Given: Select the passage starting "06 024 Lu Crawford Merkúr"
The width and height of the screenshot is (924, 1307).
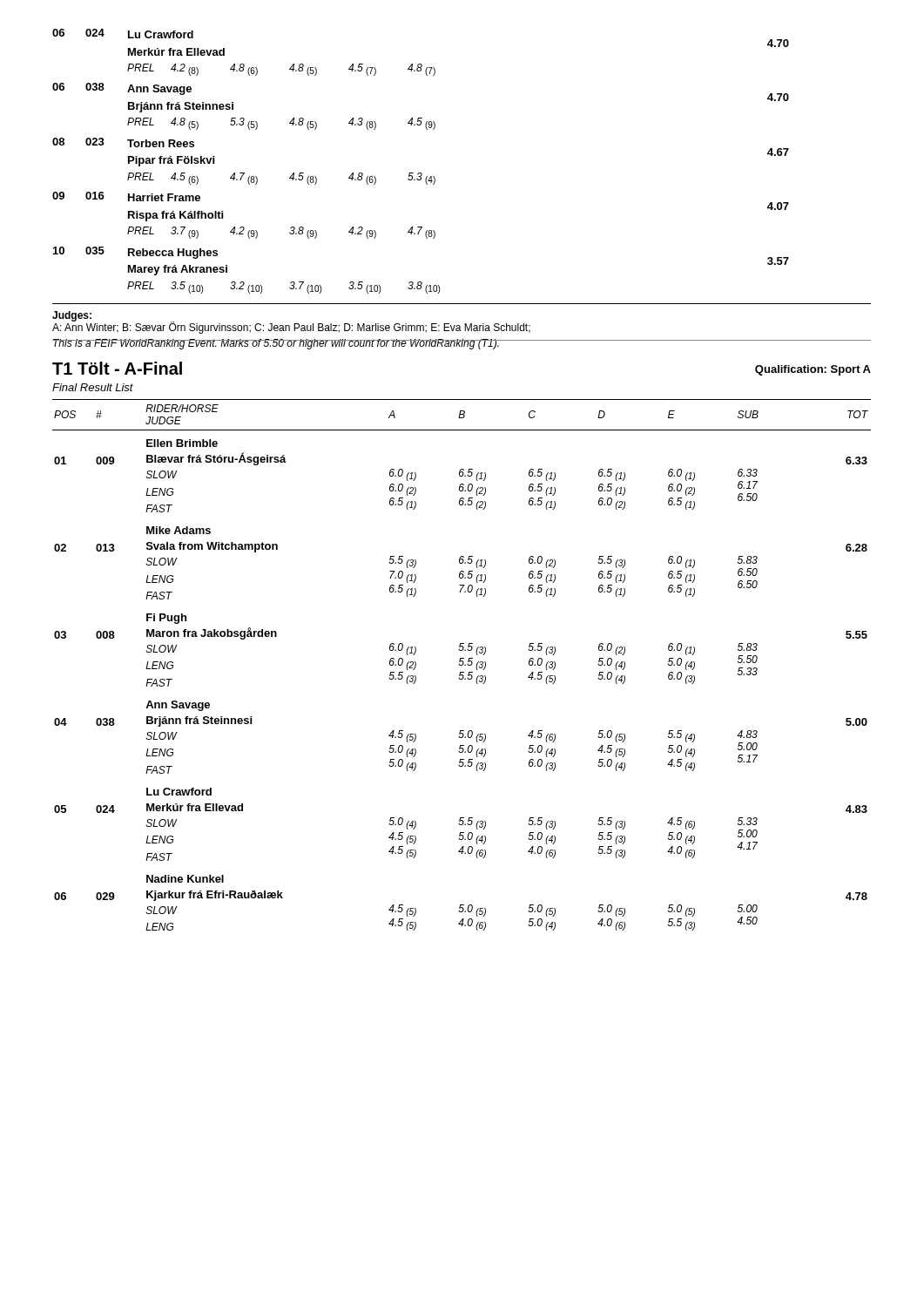Looking at the screenshot, I should pyautogui.click(x=421, y=52).
